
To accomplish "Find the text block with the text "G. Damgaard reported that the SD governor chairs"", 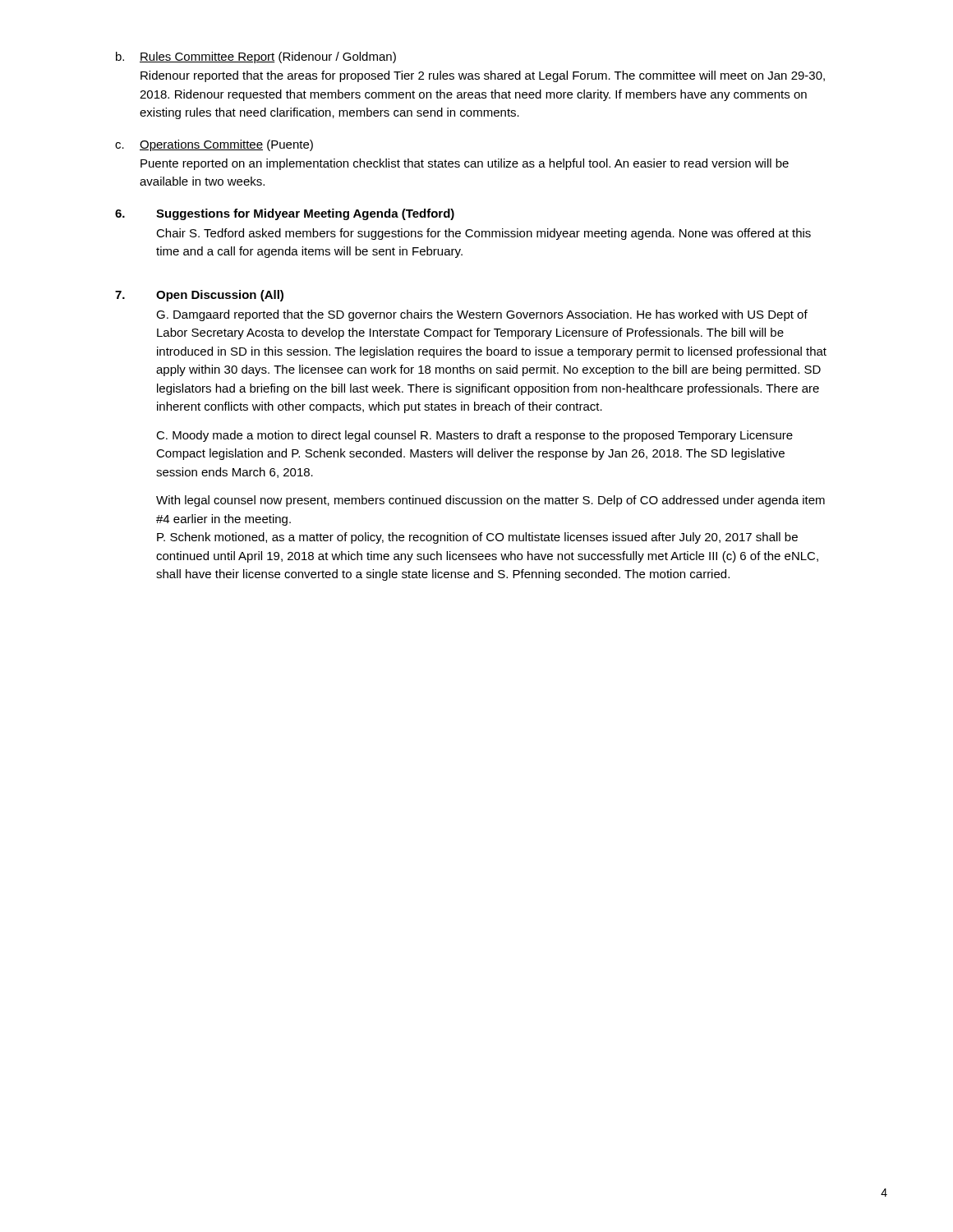I will click(x=491, y=360).
